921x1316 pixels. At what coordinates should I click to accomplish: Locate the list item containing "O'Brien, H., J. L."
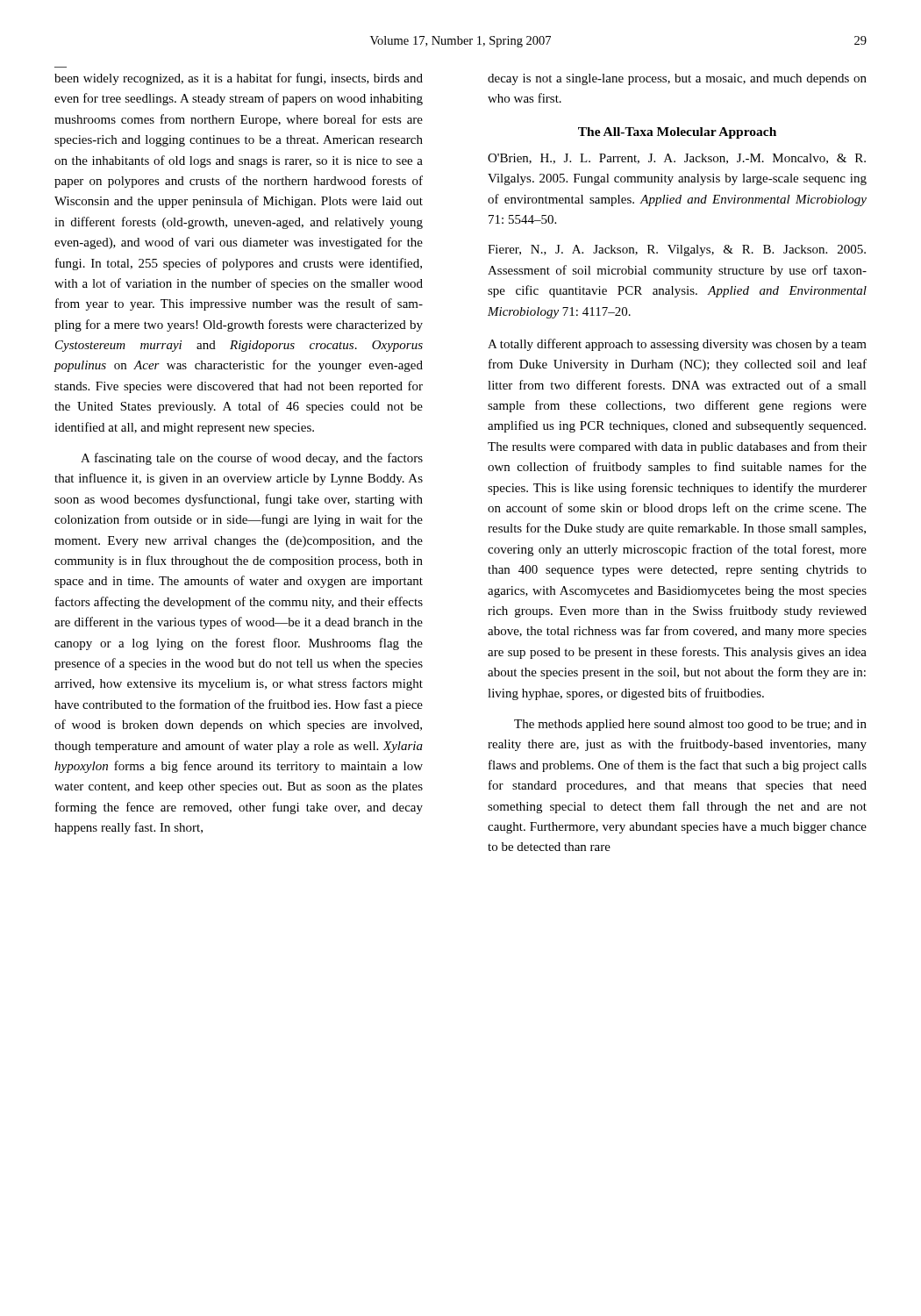(x=677, y=189)
